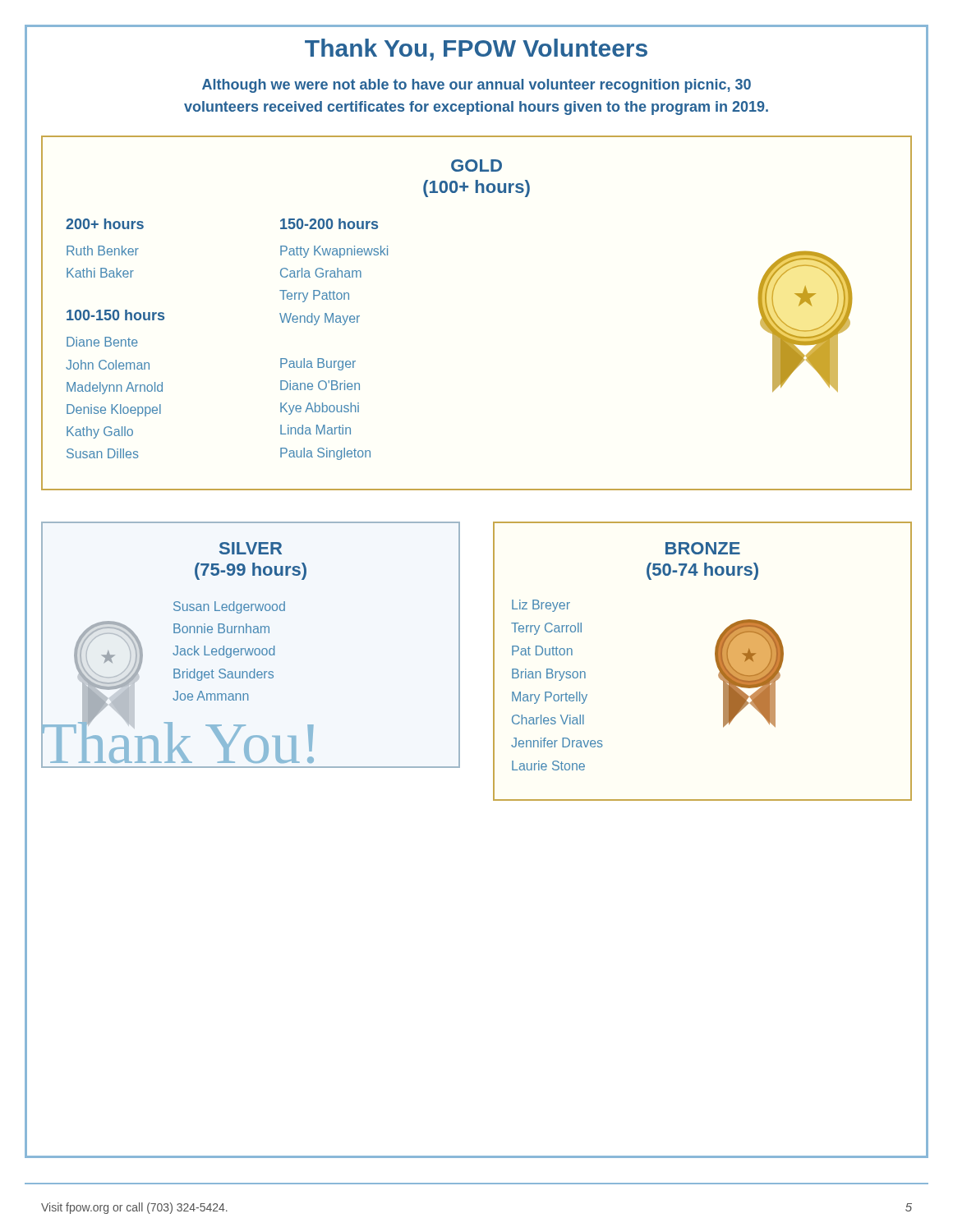Click on the element starting "Denise Kloeppel"

point(114,409)
